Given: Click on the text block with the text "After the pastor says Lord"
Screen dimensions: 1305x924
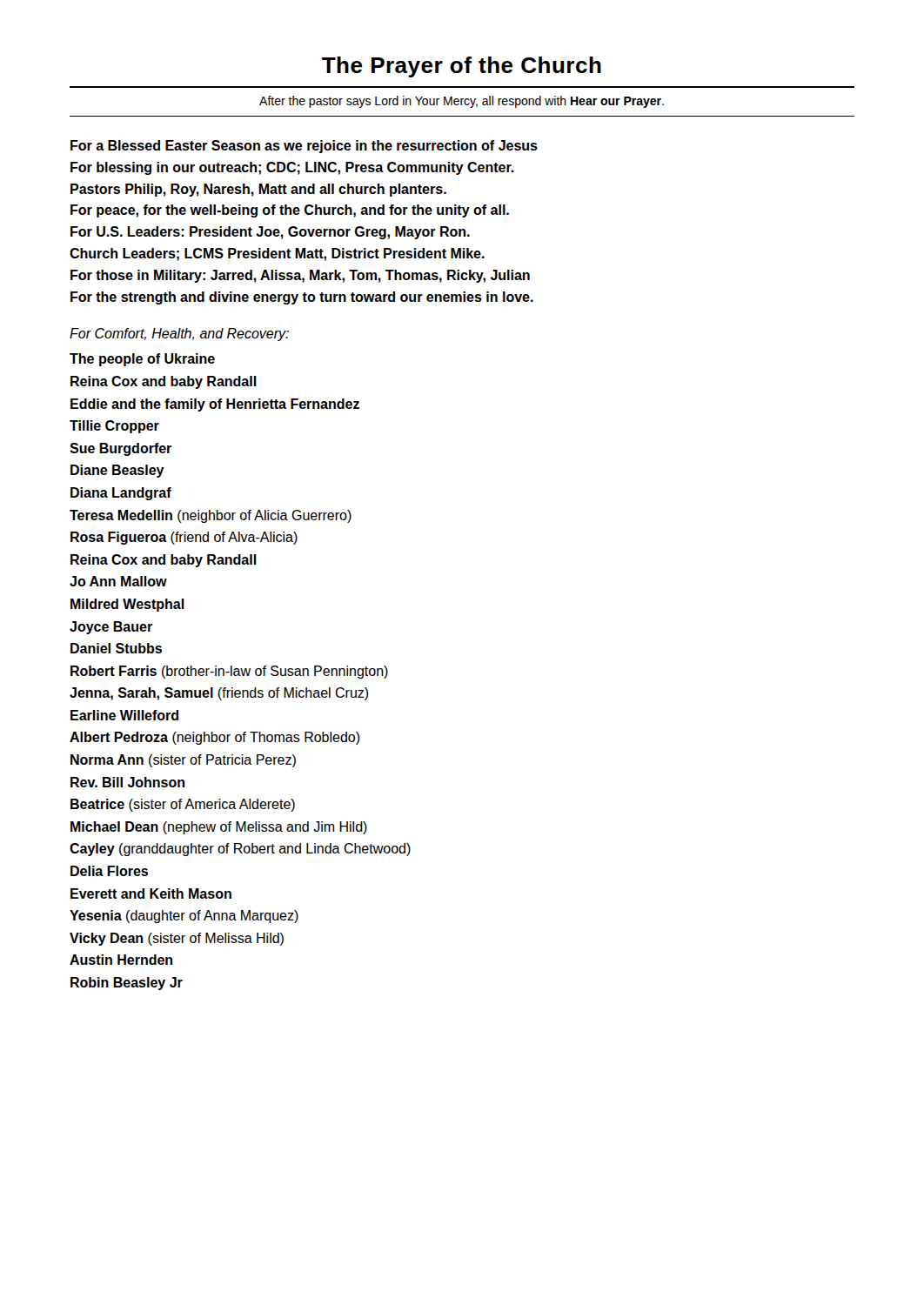Looking at the screenshot, I should click(x=462, y=101).
